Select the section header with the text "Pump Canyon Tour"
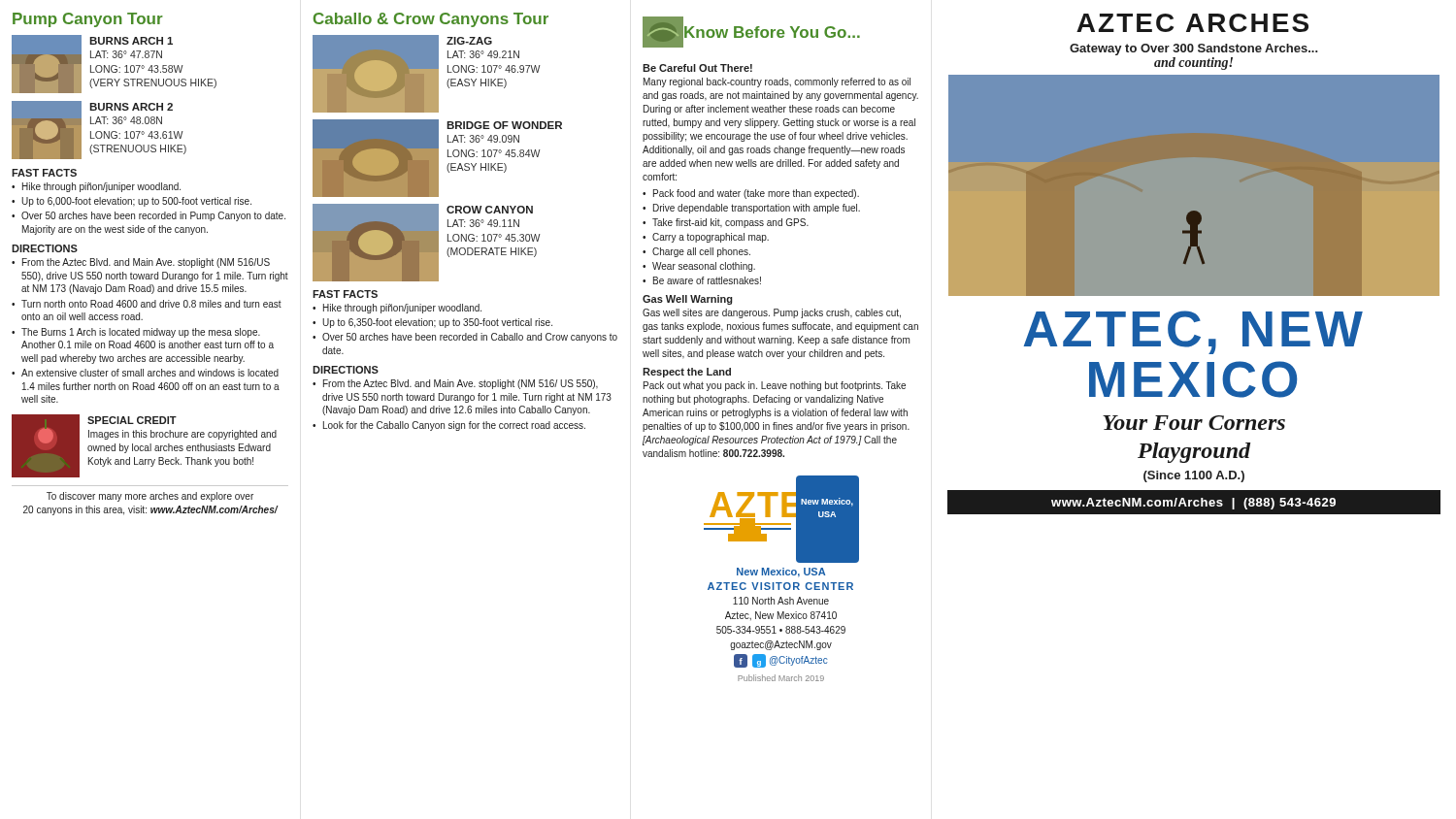Viewport: 1456px width, 819px height. 150,19
